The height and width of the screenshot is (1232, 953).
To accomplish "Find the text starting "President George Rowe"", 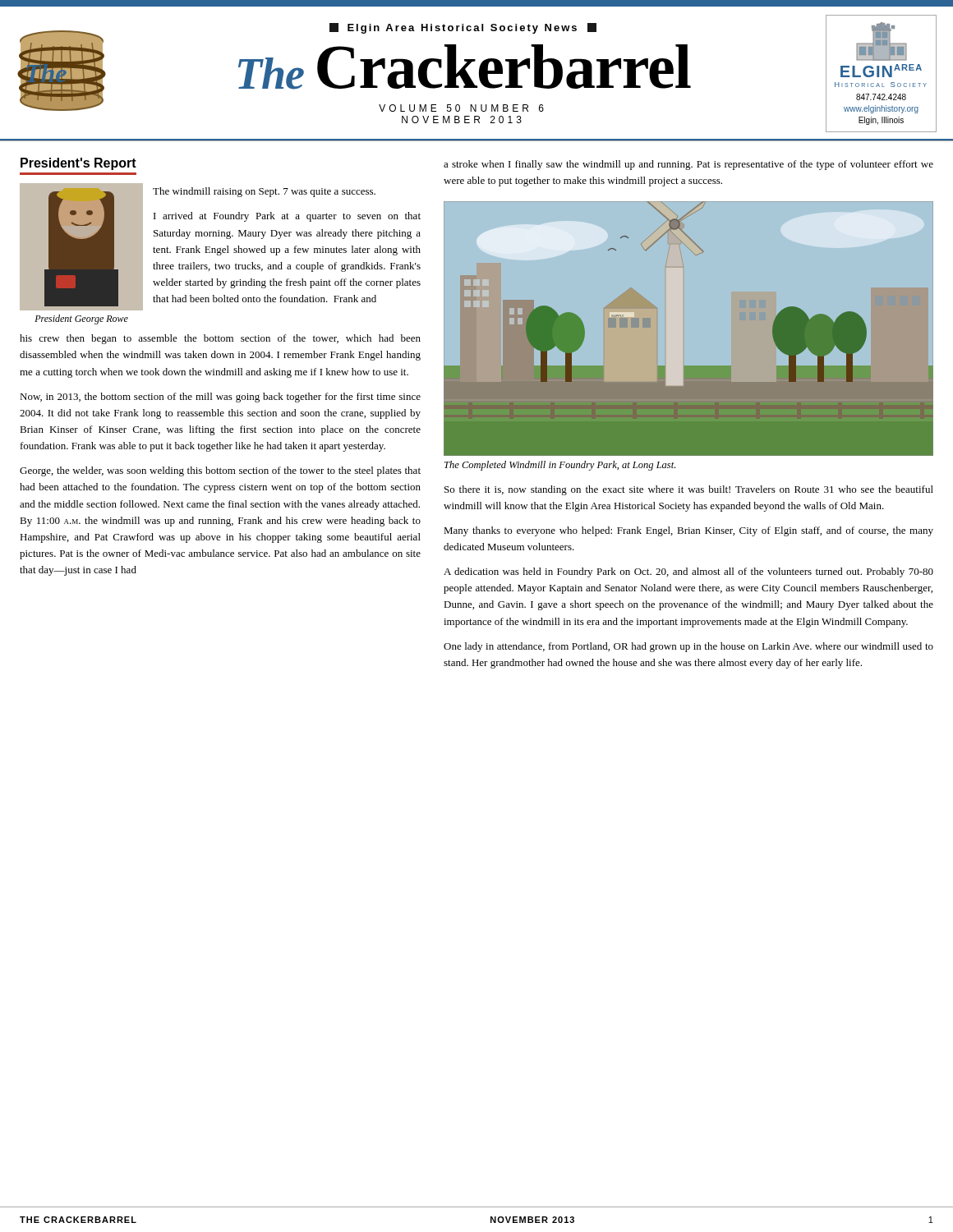I will [81, 319].
